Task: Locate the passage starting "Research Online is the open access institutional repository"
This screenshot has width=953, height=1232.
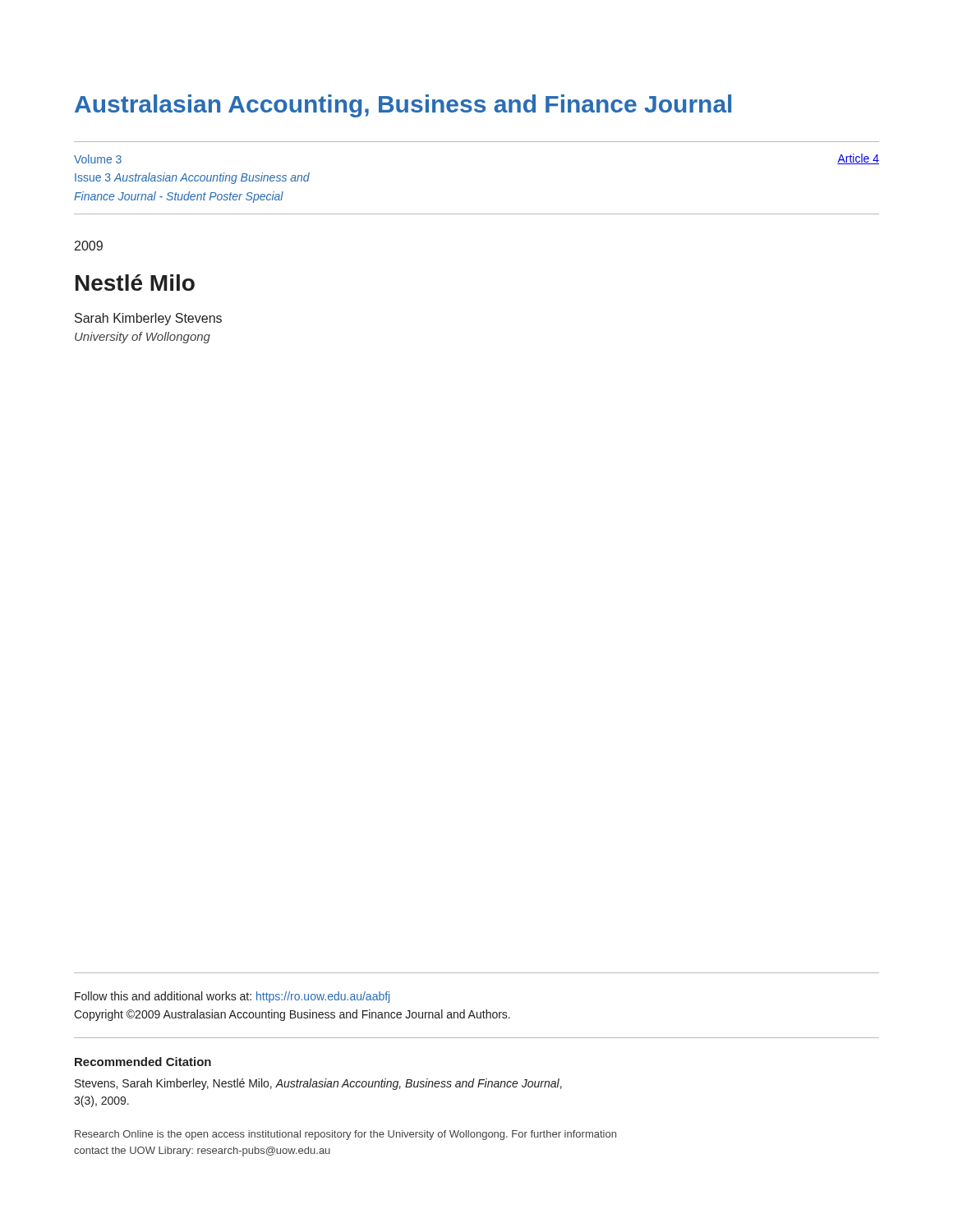Action: click(476, 1142)
